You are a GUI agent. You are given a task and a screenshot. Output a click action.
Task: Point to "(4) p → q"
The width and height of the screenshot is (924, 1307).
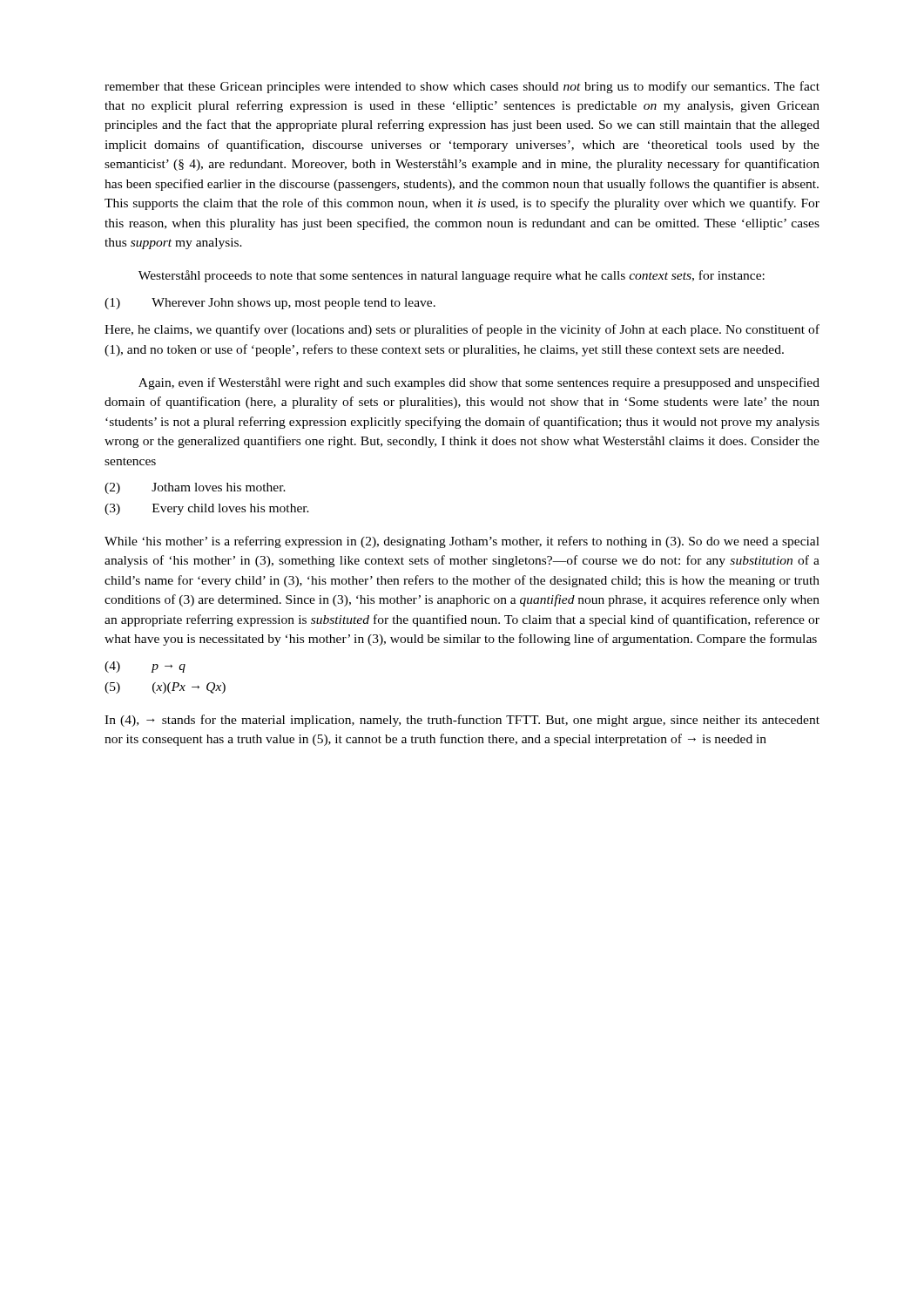[x=154, y=667]
